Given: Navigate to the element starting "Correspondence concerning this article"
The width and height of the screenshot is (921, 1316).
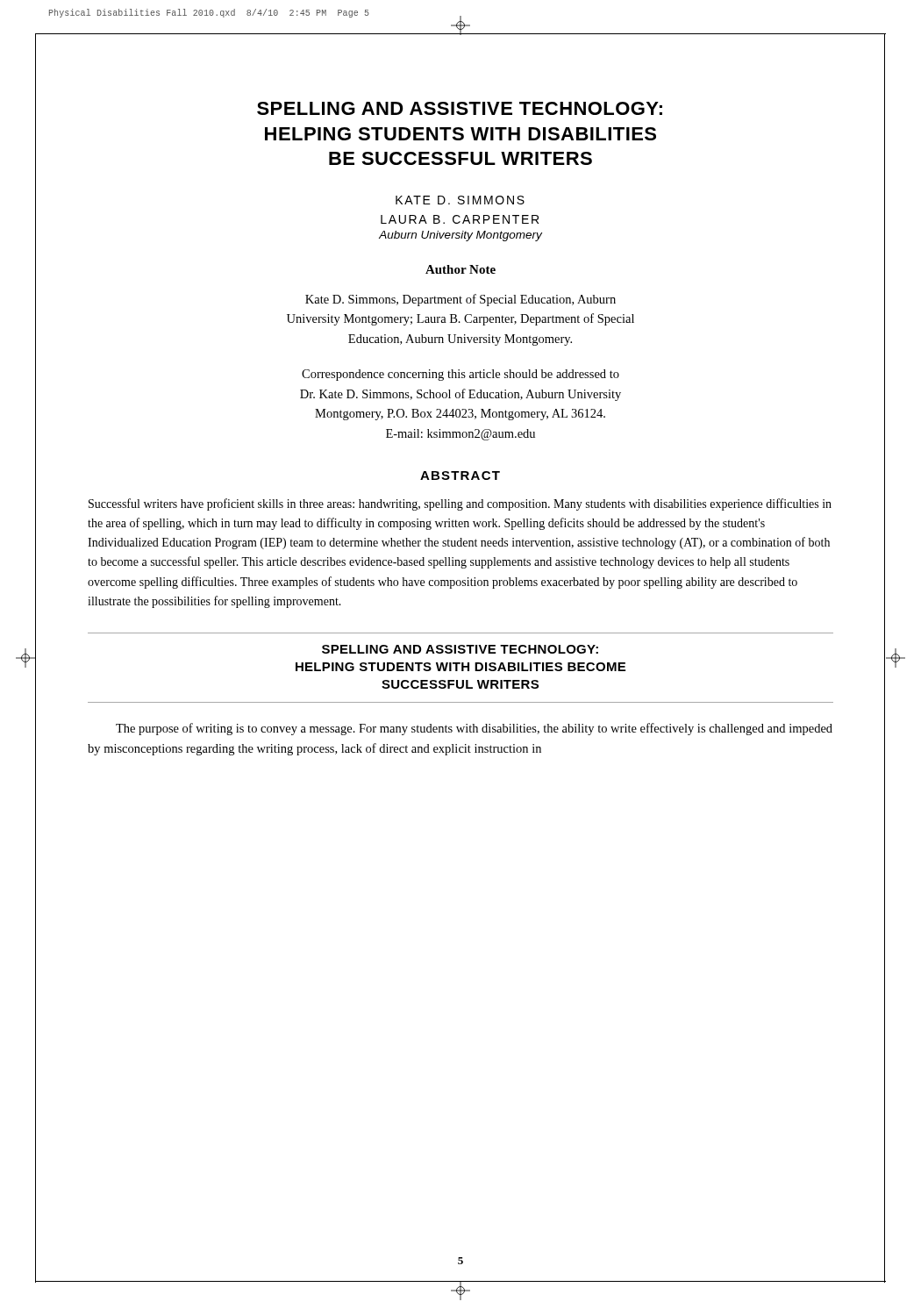Looking at the screenshot, I should (x=460, y=403).
